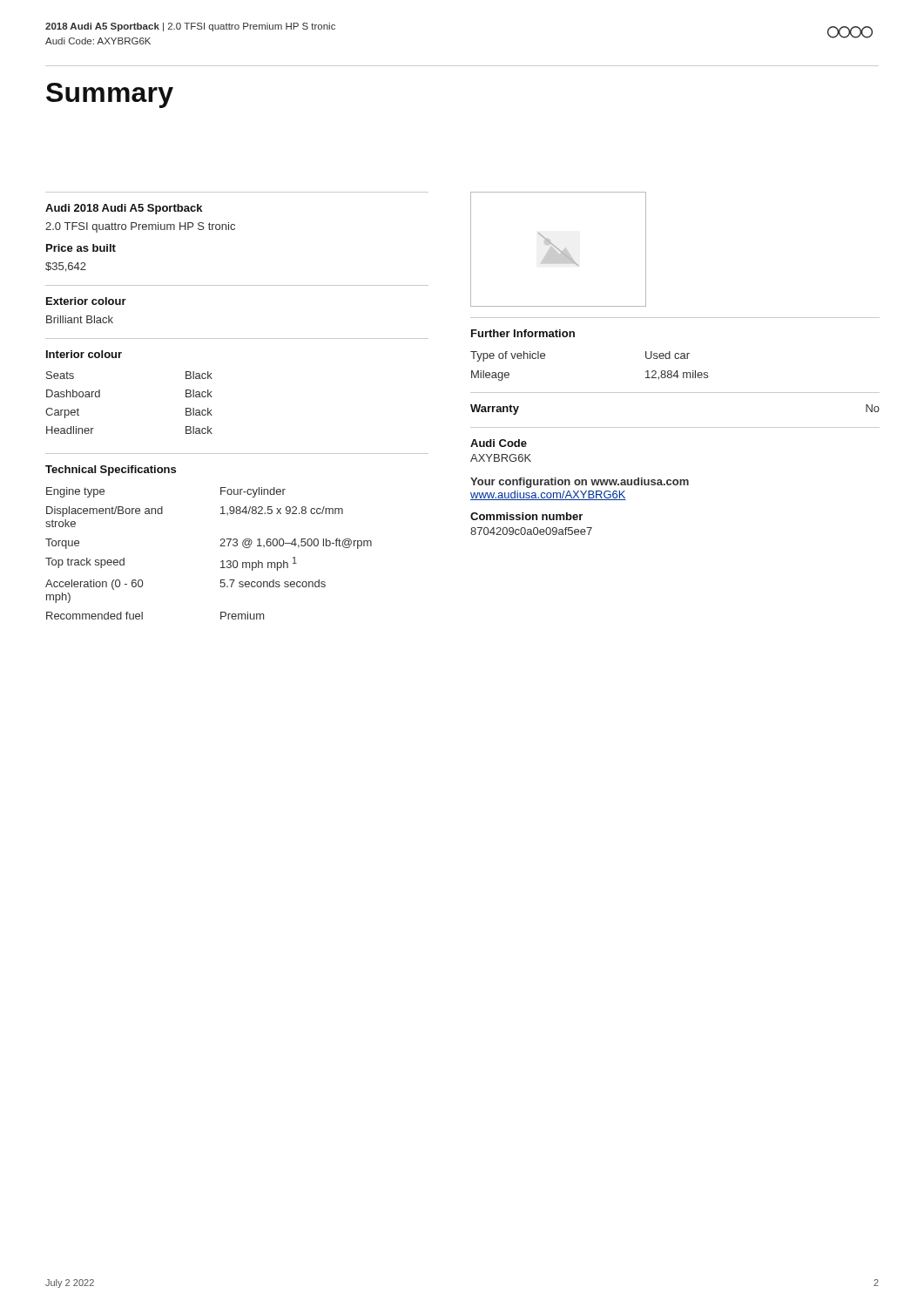
Task: Click where it says "Brilliant Black"
Action: (79, 319)
